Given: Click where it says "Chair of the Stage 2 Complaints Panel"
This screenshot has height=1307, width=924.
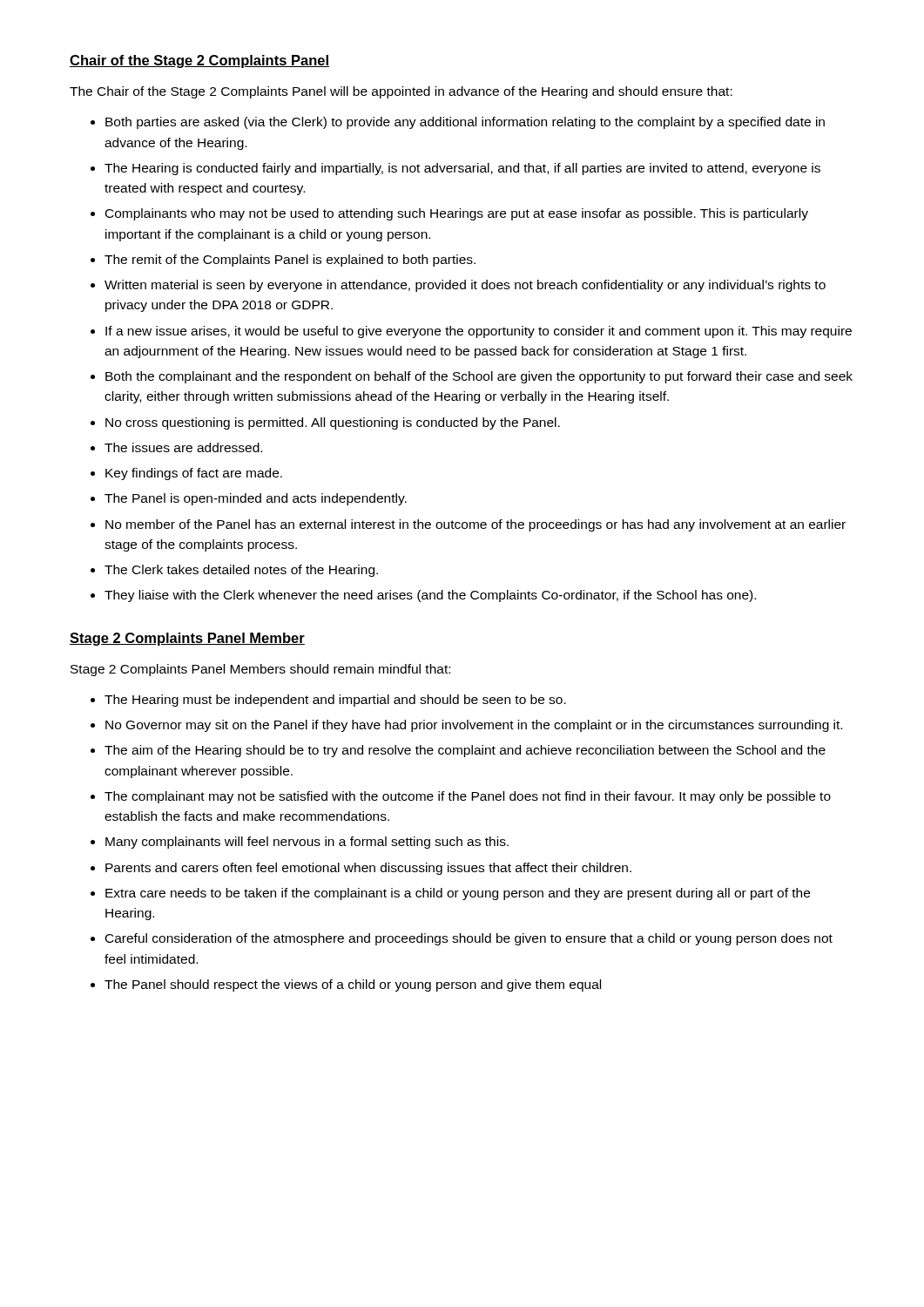Looking at the screenshot, I should click(199, 60).
